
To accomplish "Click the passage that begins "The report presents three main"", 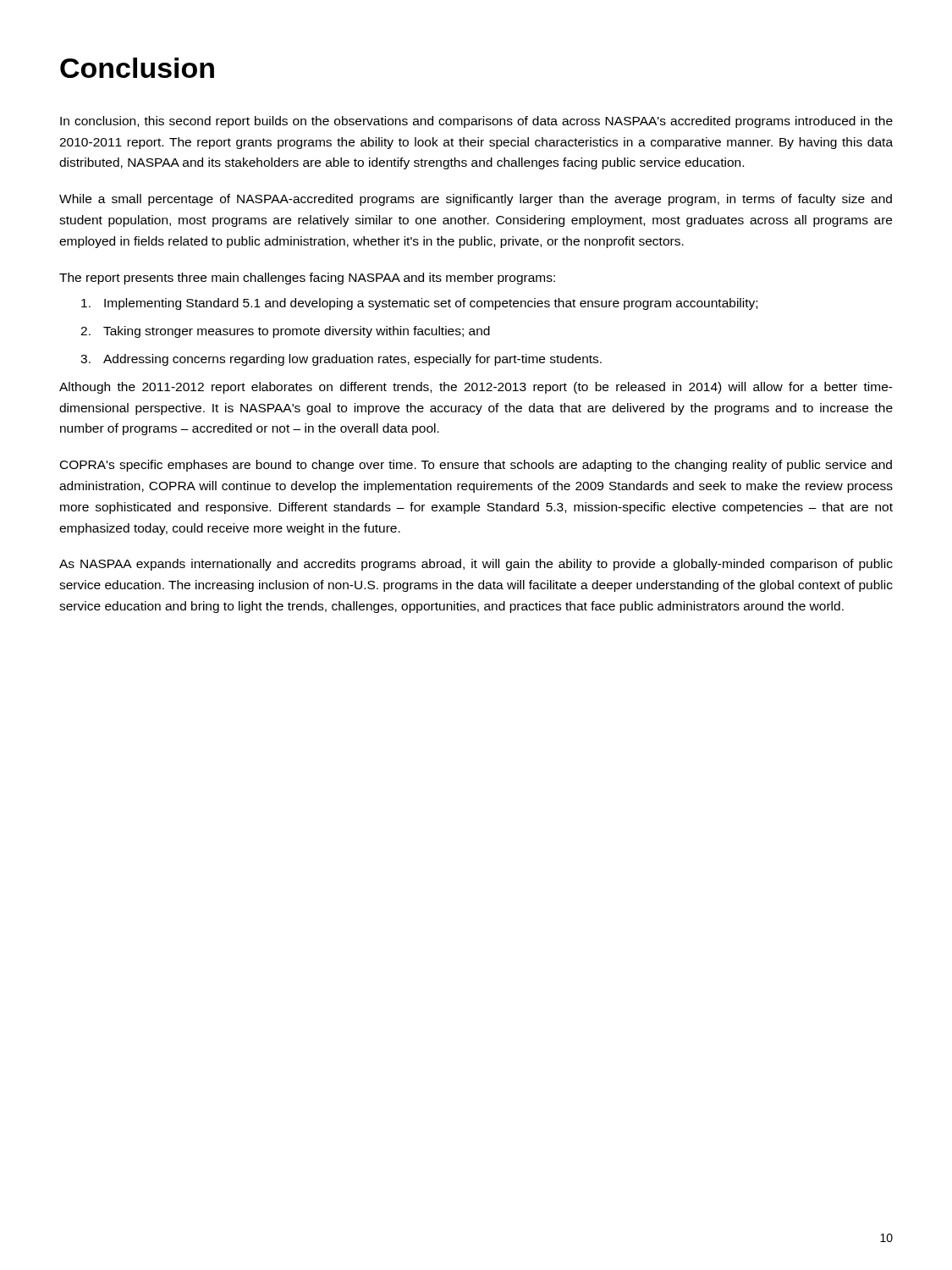I will tap(308, 277).
